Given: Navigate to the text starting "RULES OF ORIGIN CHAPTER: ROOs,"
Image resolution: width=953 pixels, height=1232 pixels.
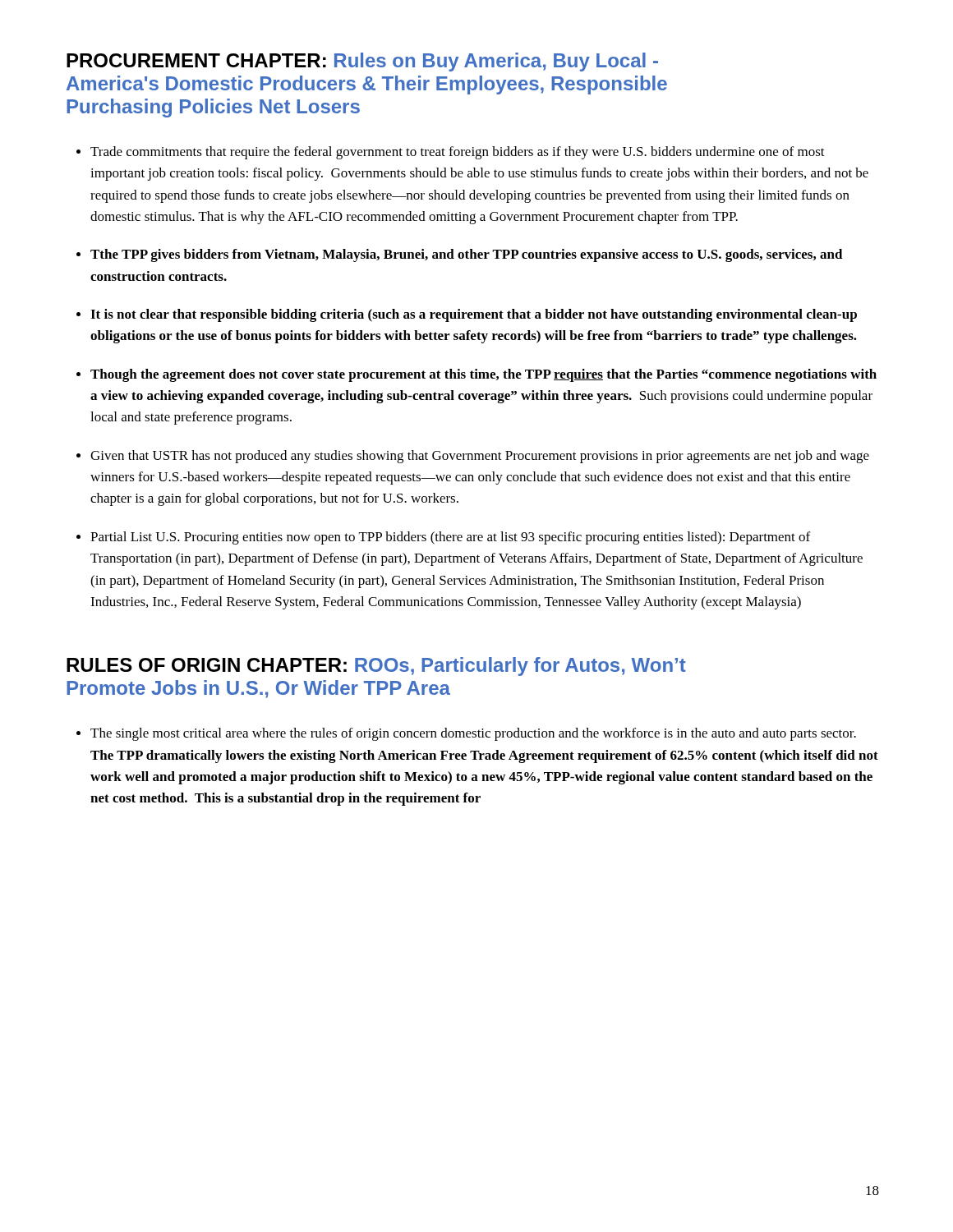Looking at the screenshot, I should (x=376, y=677).
